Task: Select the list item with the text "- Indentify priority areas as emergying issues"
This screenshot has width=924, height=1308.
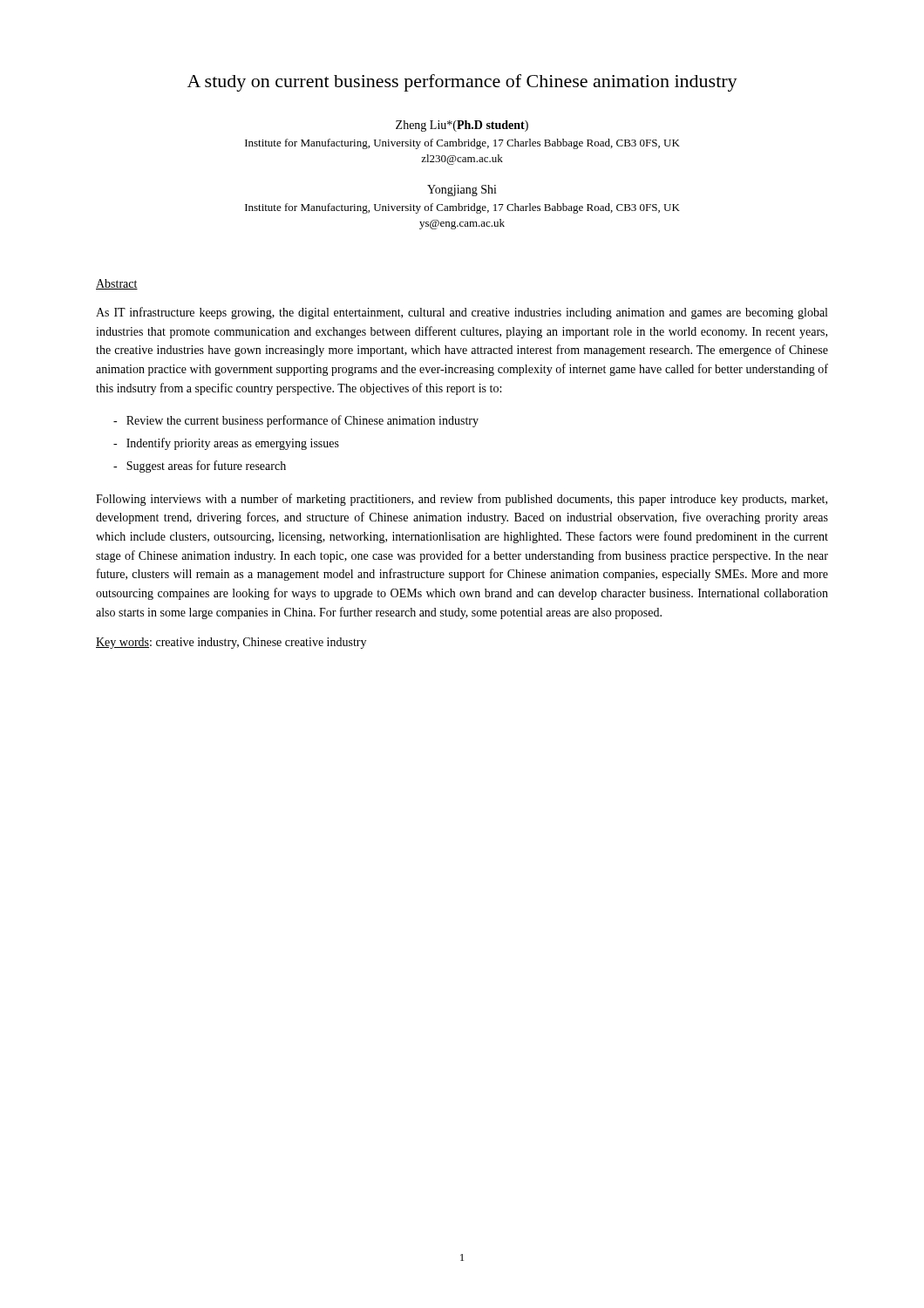Action: pos(226,444)
